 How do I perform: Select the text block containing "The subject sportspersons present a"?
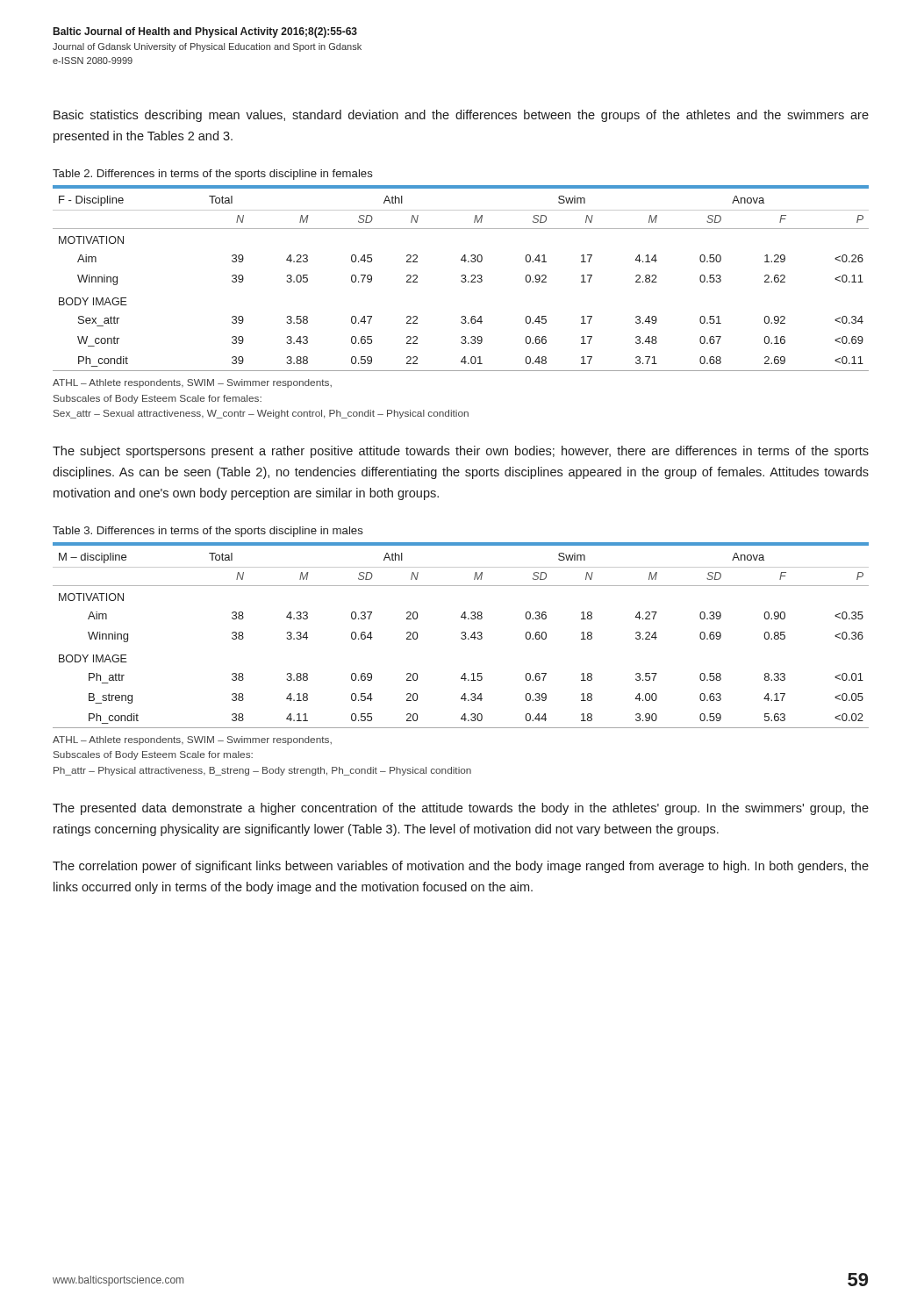[x=461, y=472]
